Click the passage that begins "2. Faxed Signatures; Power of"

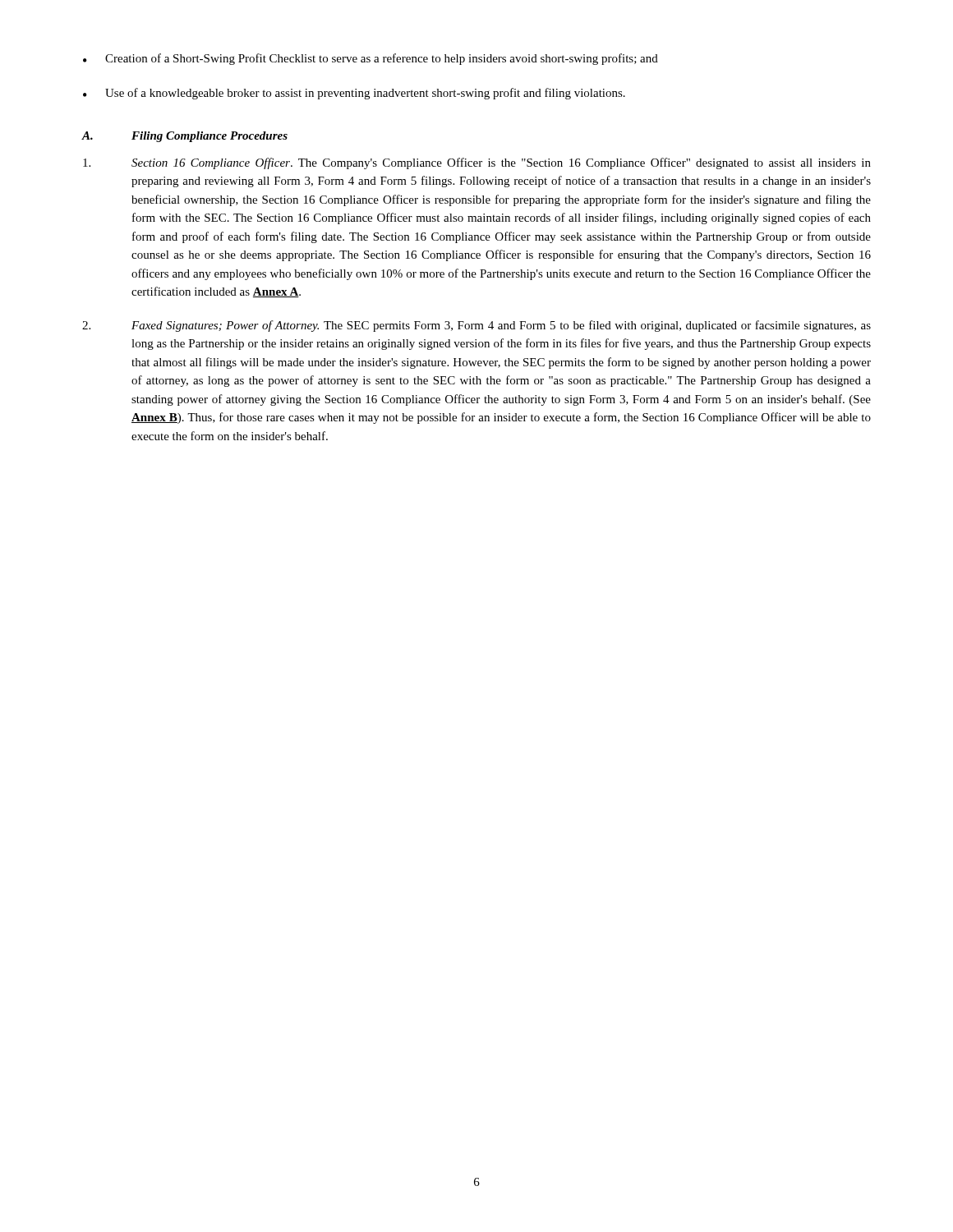(476, 380)
